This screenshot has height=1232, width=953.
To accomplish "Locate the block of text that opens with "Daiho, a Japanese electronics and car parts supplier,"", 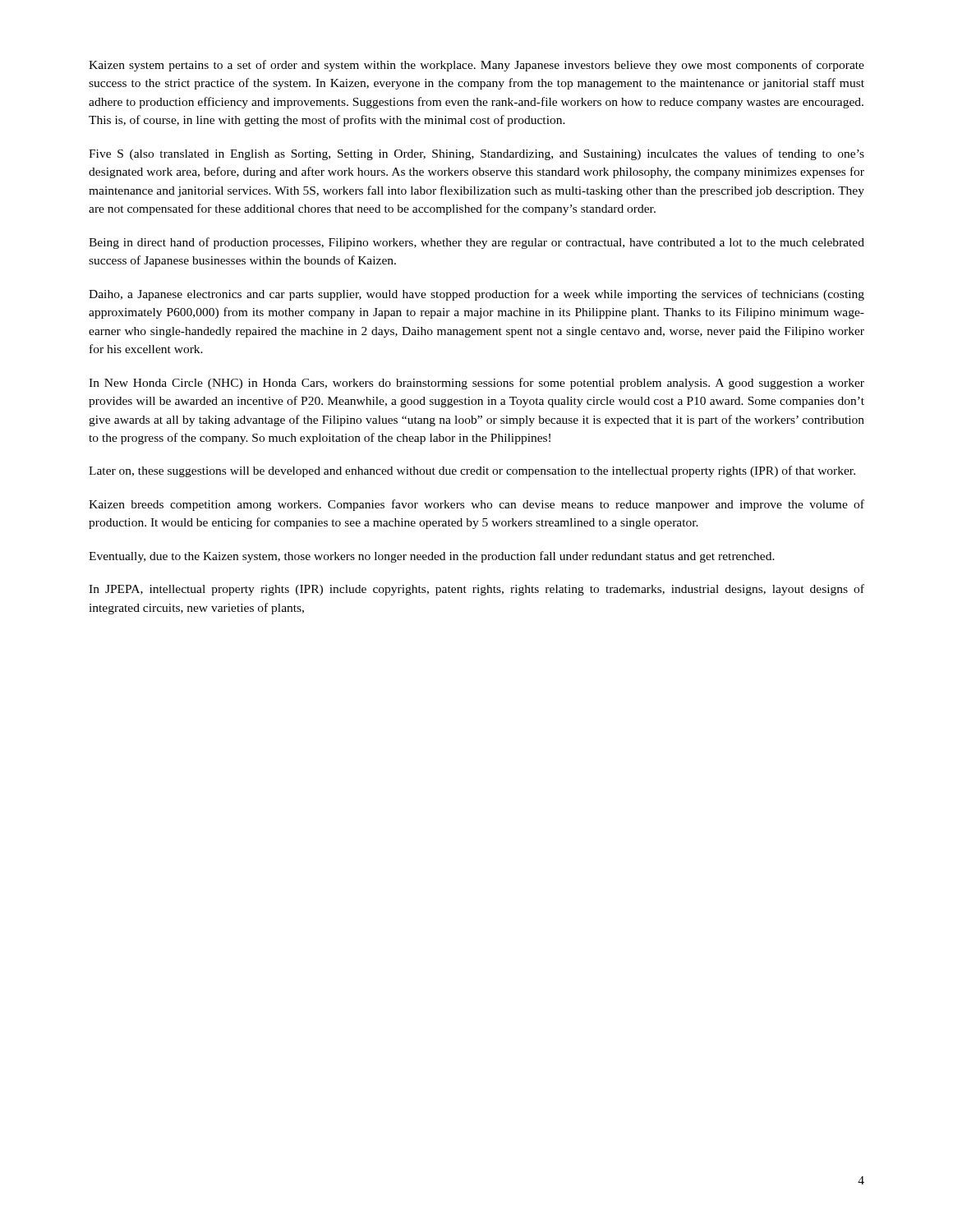I will coord(476,321).
